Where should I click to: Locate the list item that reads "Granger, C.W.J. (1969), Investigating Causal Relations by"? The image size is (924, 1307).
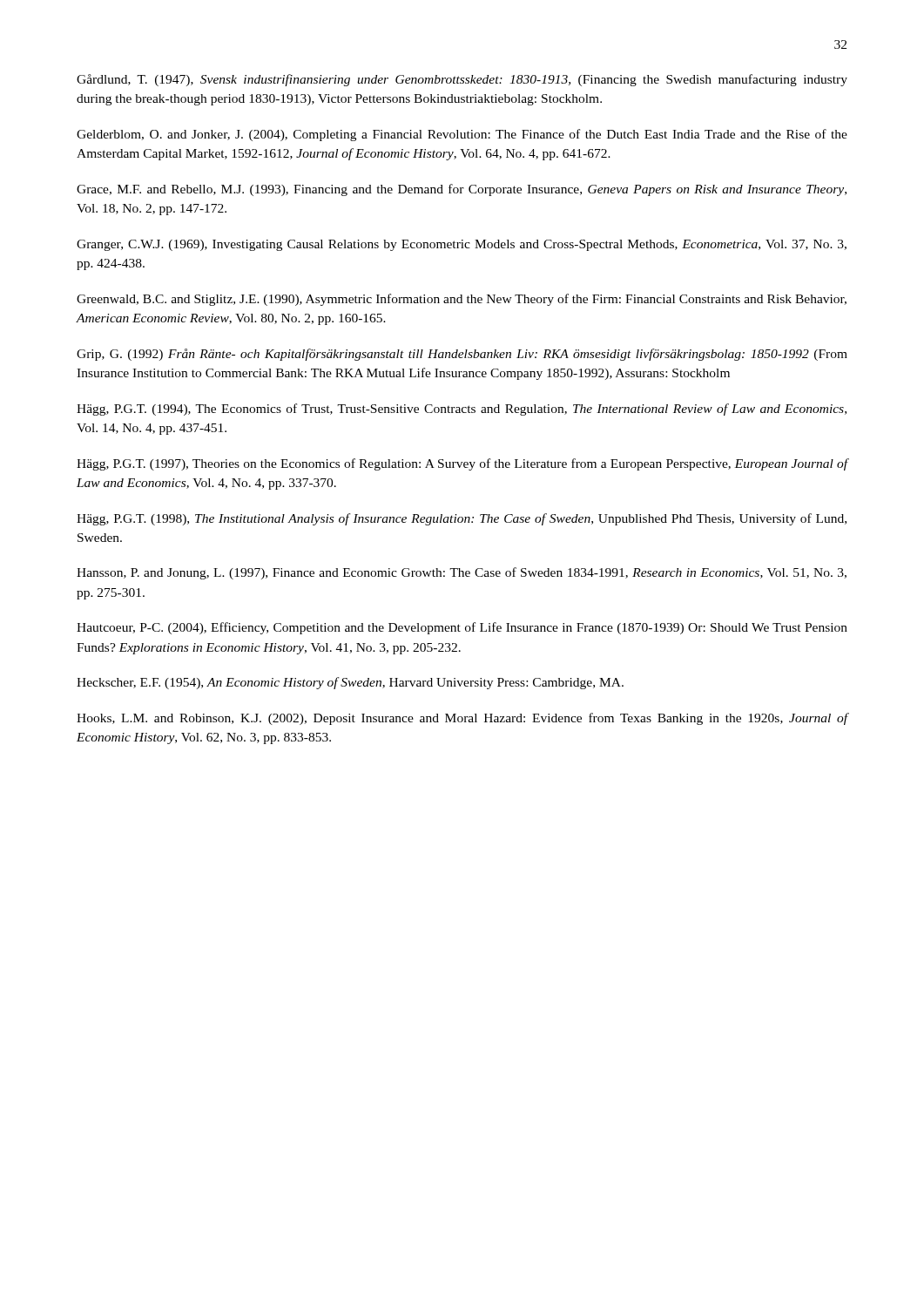[x=462, y=253]
